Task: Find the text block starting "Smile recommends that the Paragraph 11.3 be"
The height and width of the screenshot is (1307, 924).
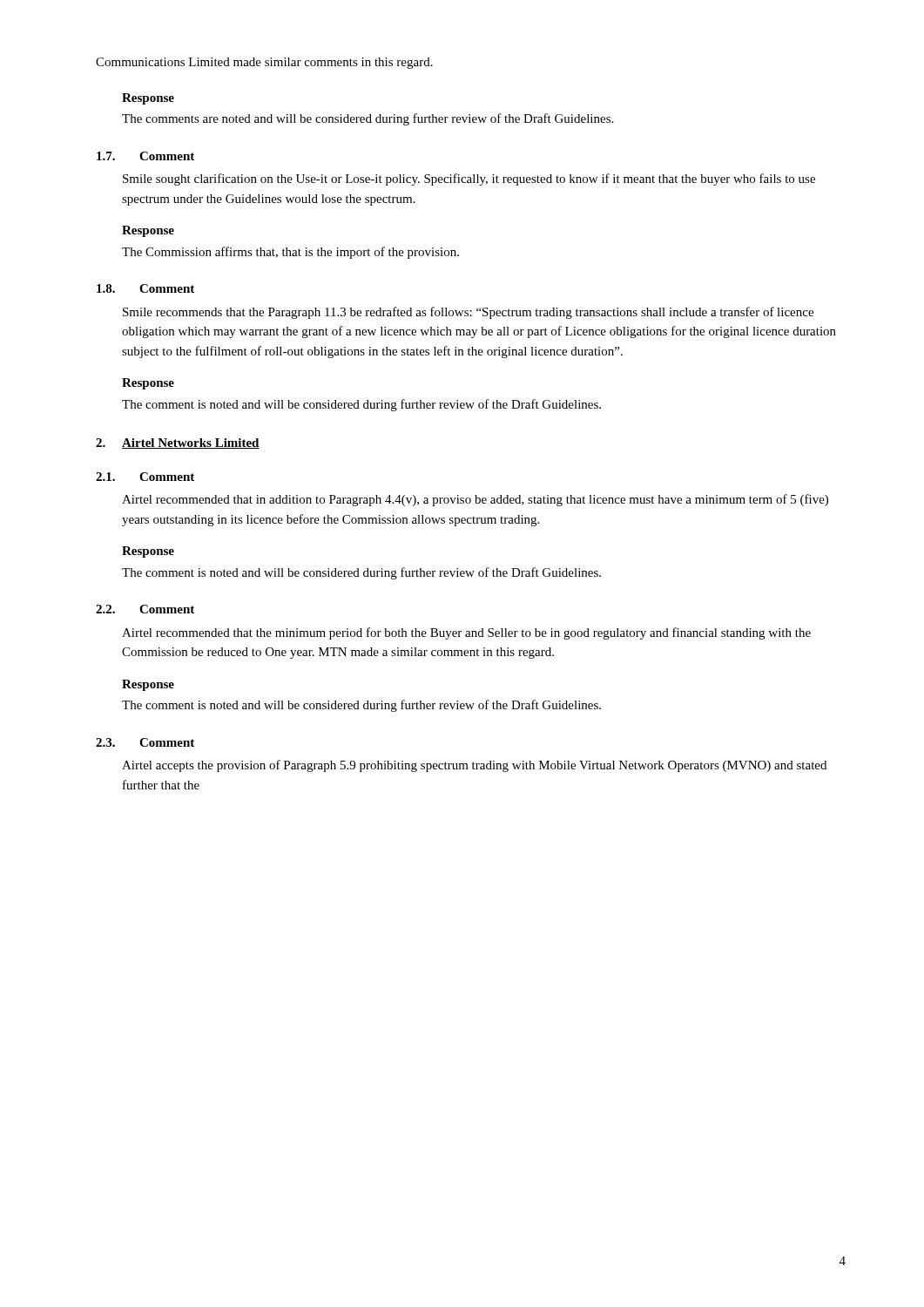Action: click(484, 331)
